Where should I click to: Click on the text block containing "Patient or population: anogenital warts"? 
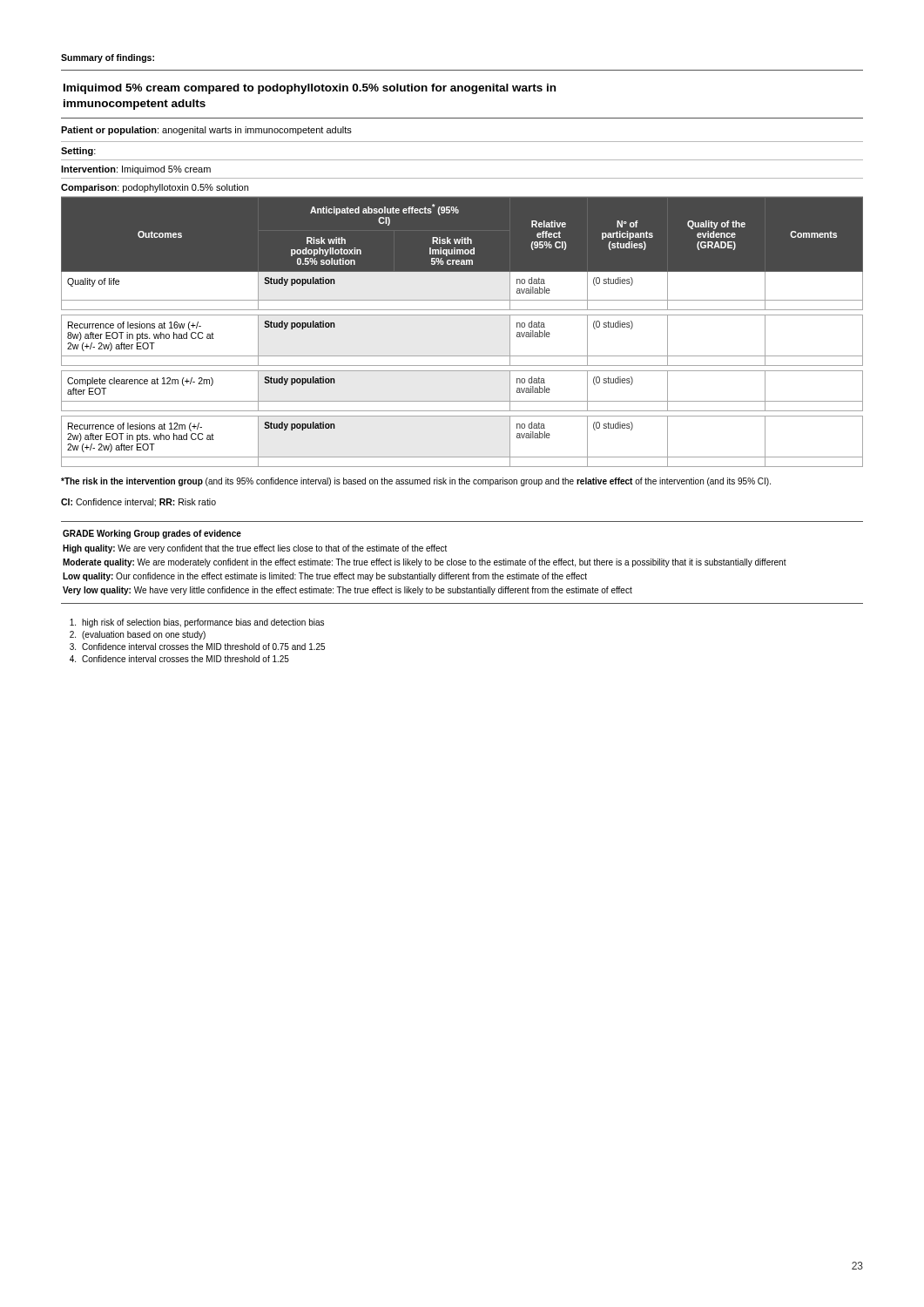206,130
